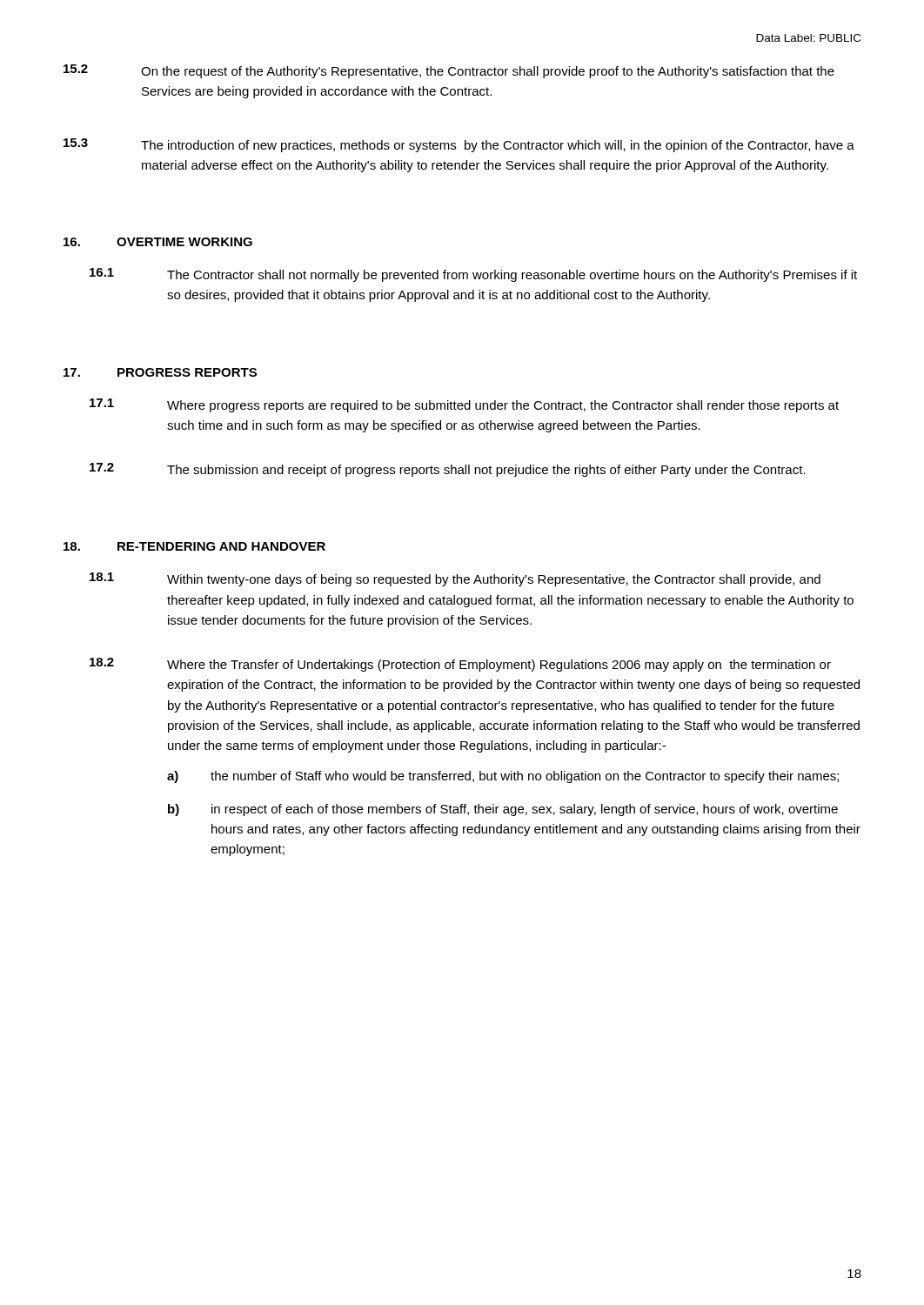924x1305 pixels.
Task: Where is the passage that starts "18.2 Where the Transfer of Undertakings (Protection of"?
Action: pyautogui.click(x=475, y=763)
